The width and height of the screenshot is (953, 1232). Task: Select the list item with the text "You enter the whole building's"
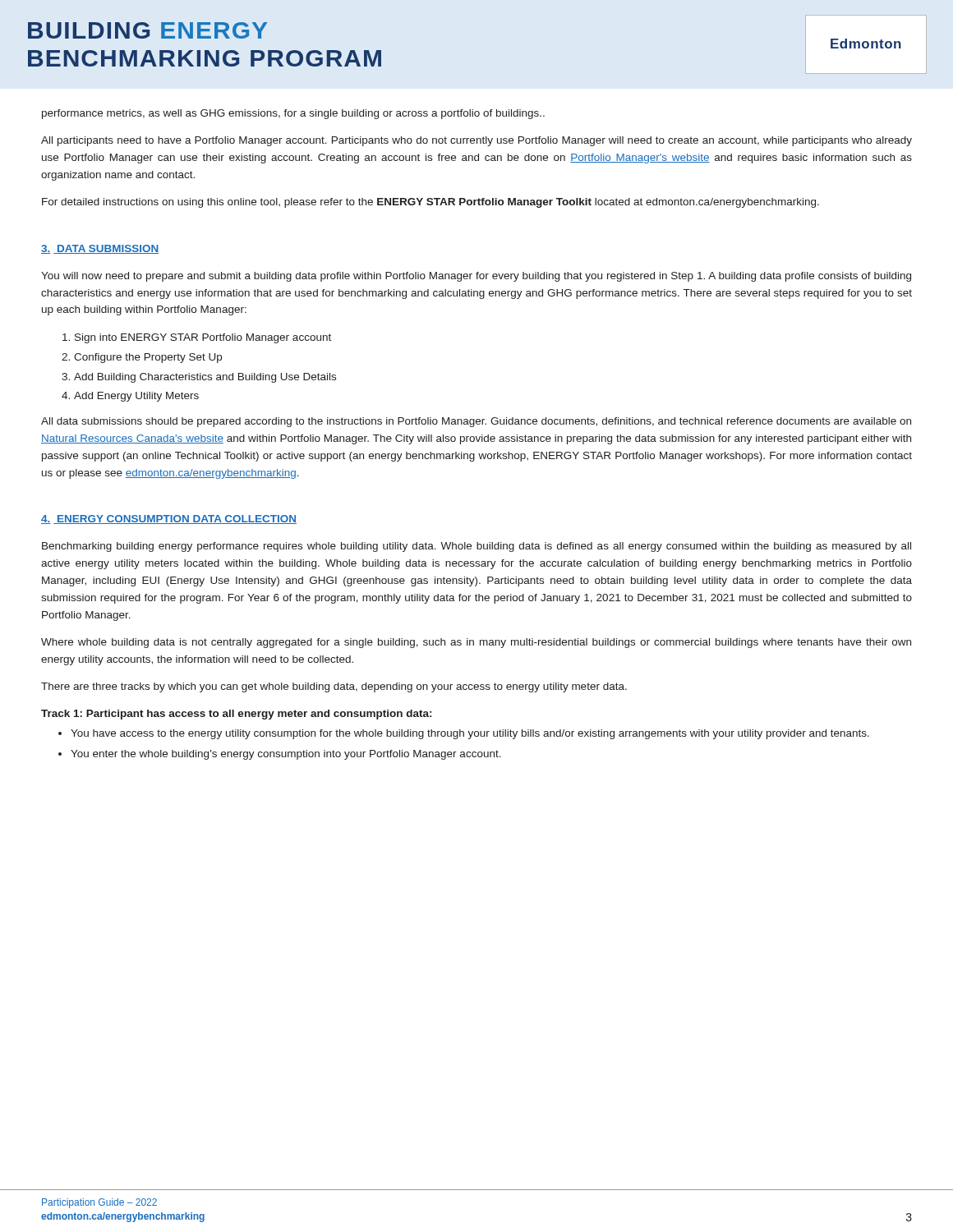[286, 754]
